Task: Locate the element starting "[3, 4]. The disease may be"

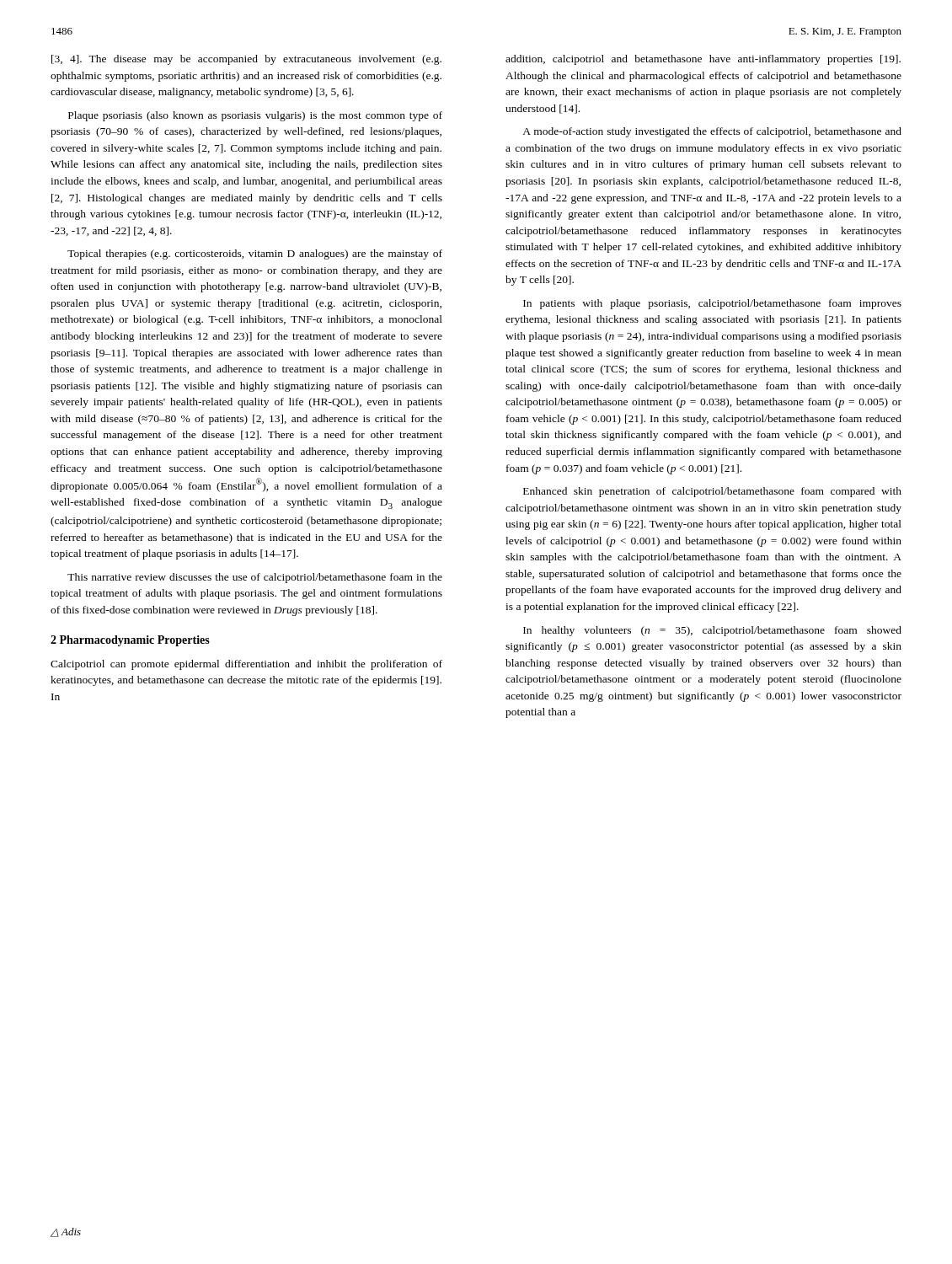Action: [x=246, y=334]
